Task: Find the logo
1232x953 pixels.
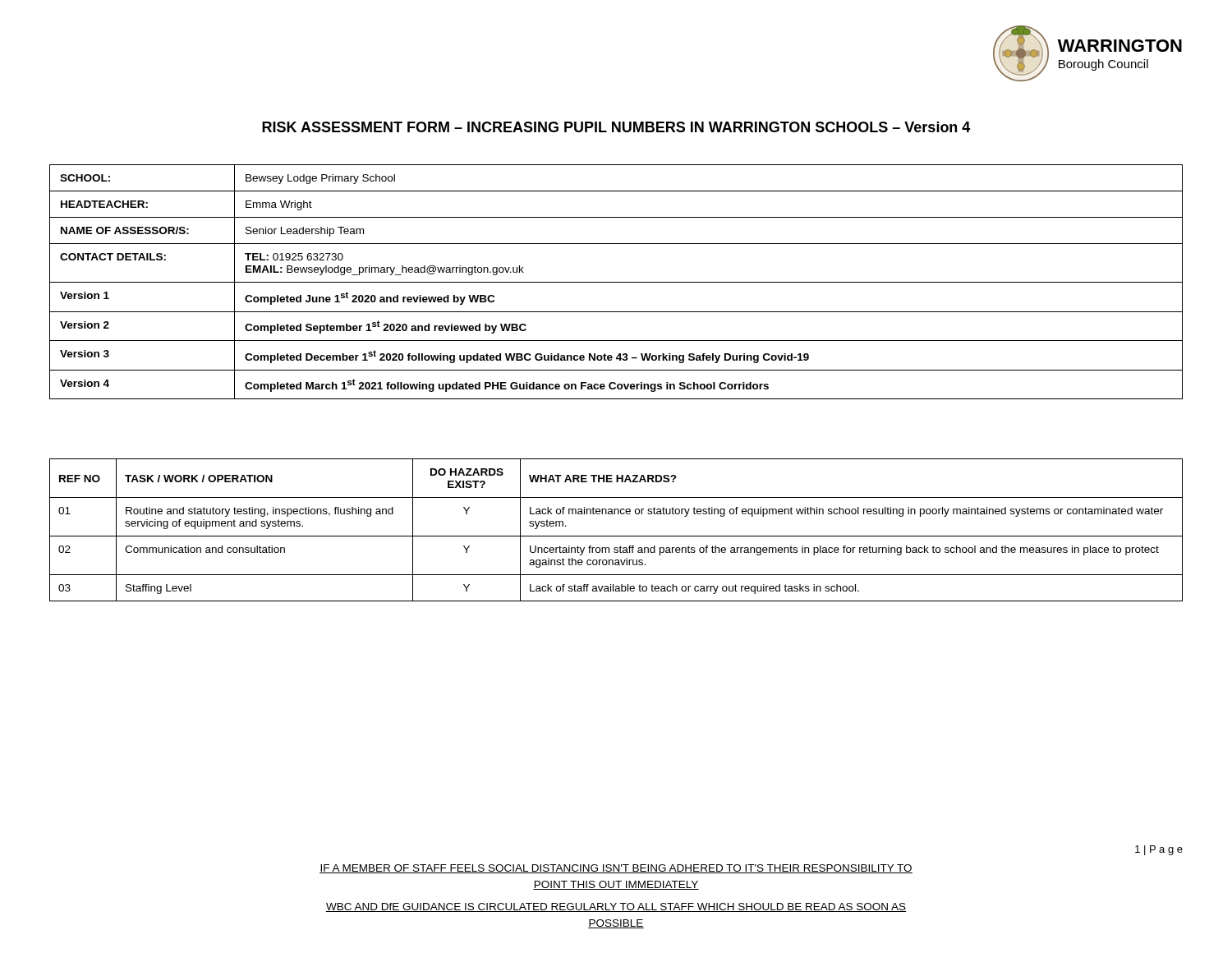Action: [x=1087, y=53]
